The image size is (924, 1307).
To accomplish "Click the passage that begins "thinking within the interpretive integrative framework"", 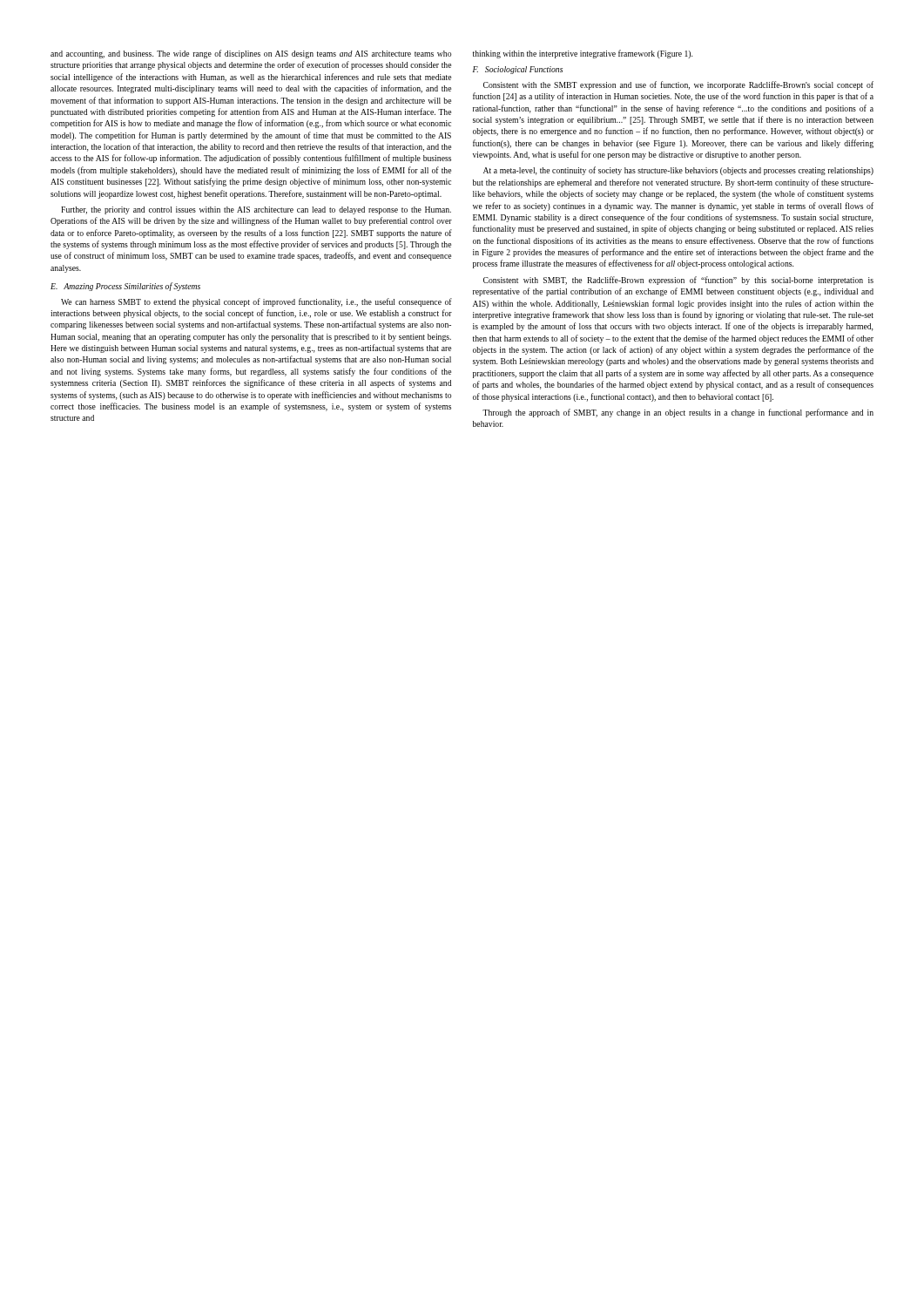I will coord(673,54).
